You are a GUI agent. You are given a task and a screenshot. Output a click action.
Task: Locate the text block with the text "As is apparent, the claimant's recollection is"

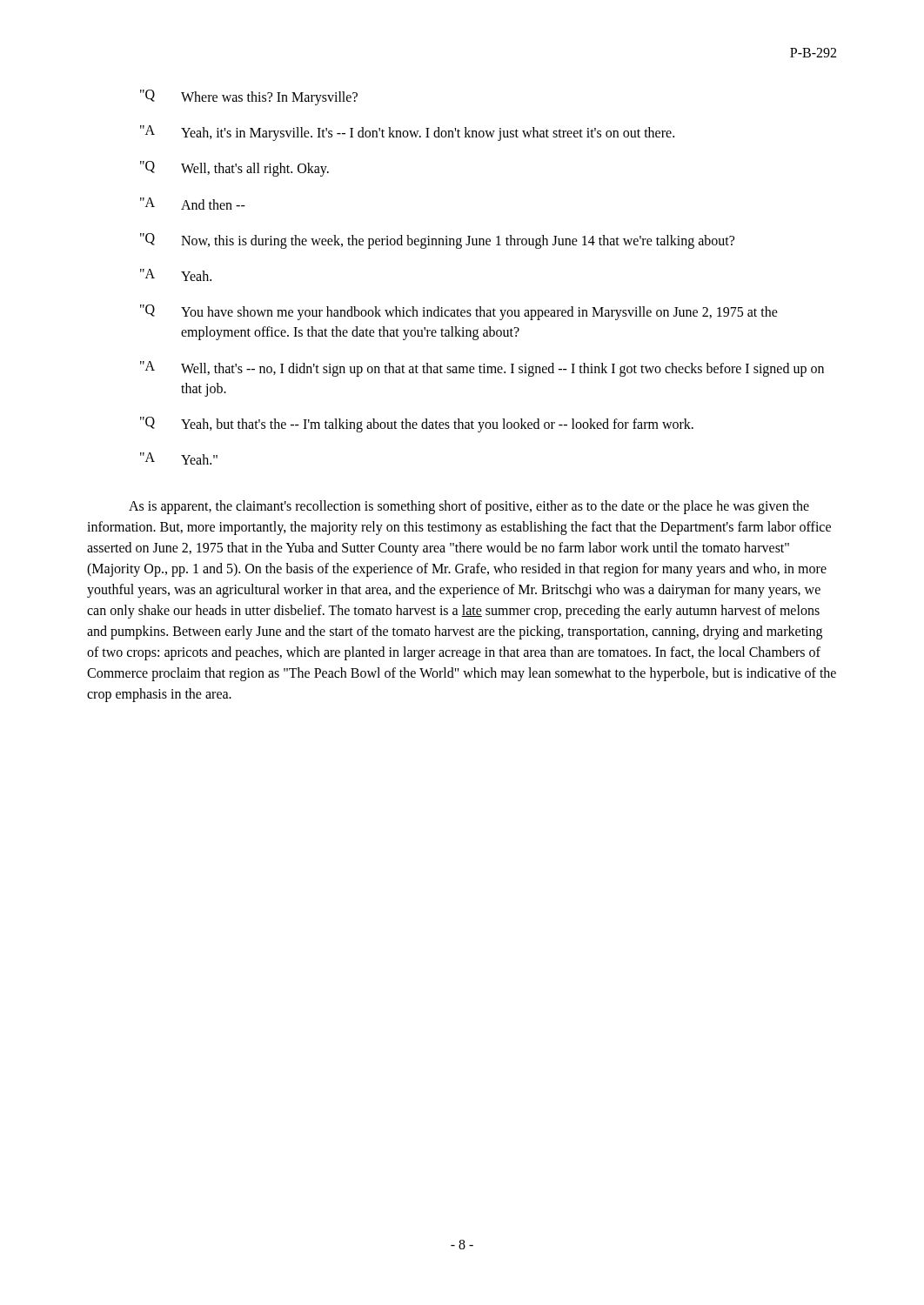[x=462, y=600]
